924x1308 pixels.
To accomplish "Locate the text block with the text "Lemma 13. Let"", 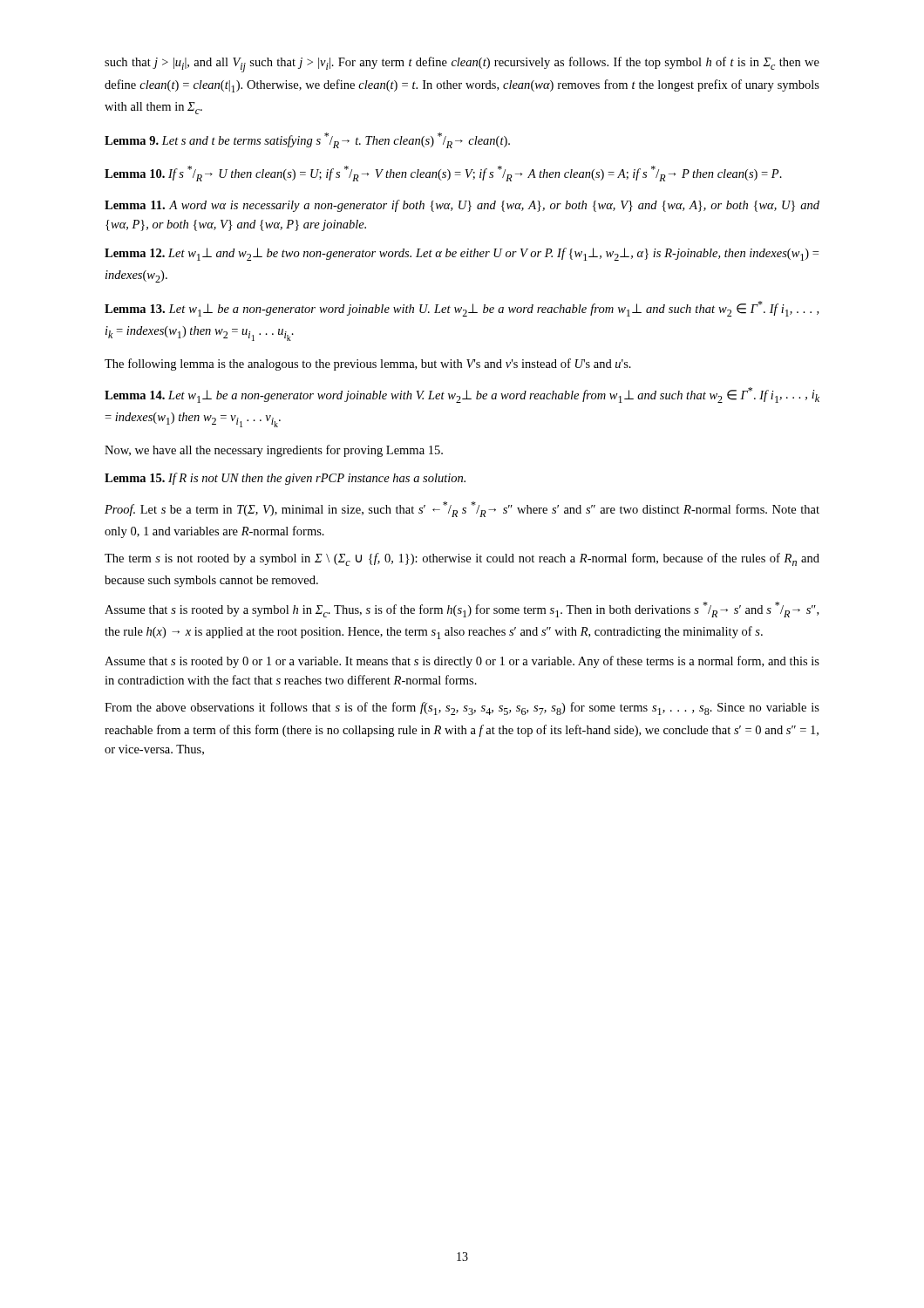I will 462,321.
